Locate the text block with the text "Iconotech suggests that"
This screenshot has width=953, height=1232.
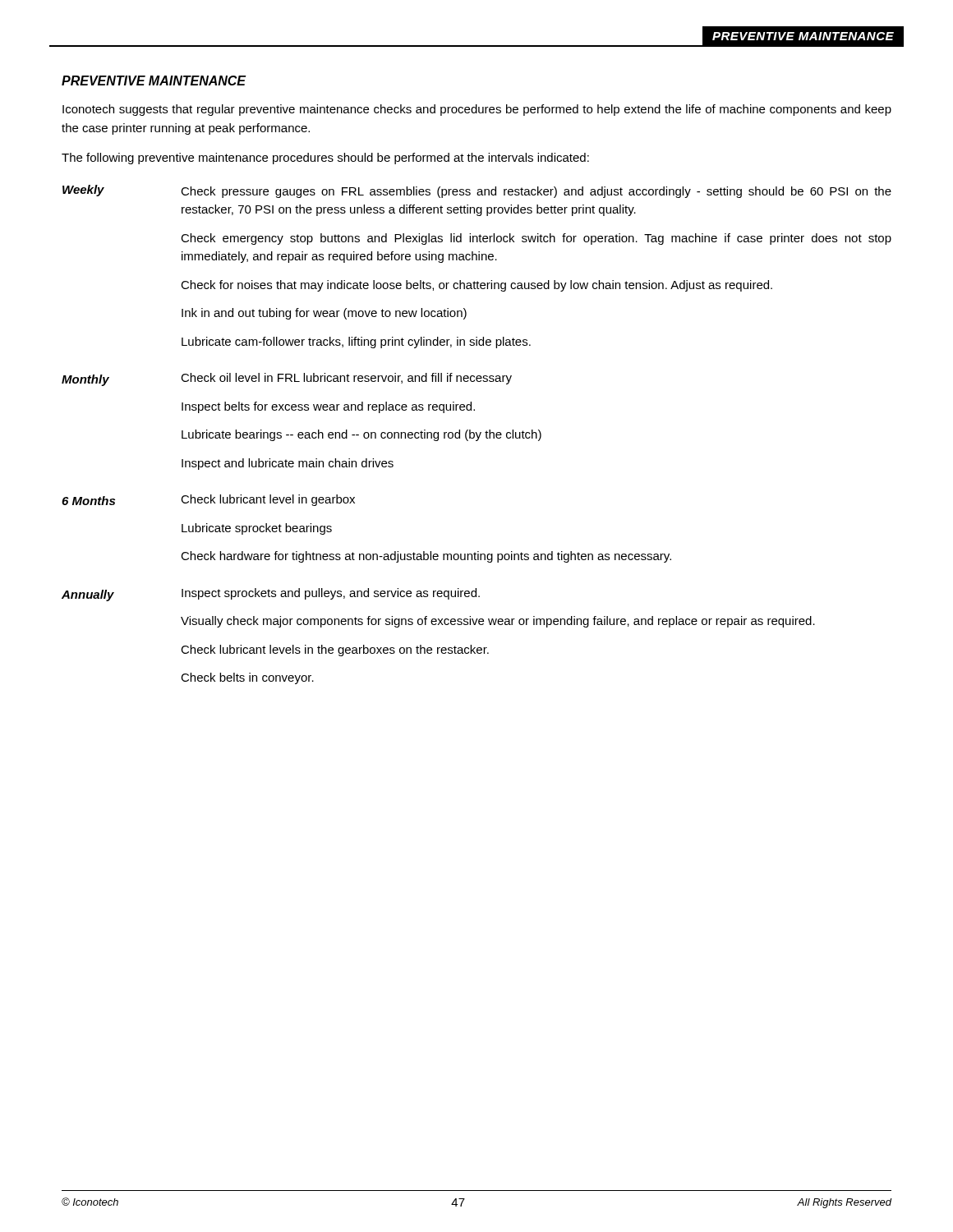(x=476, y=118)
